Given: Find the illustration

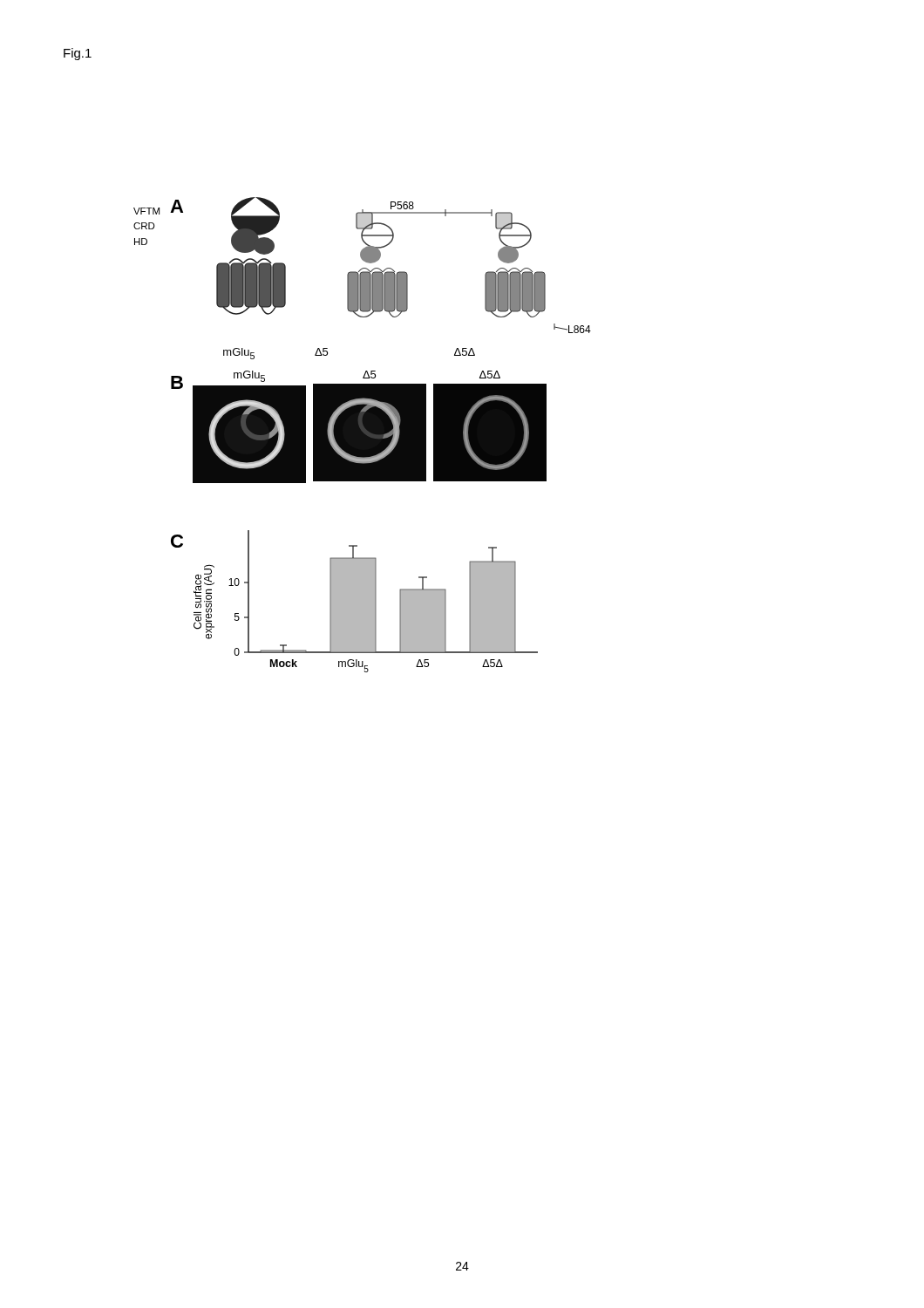Looking at the screenshot, I should point(458,339).
